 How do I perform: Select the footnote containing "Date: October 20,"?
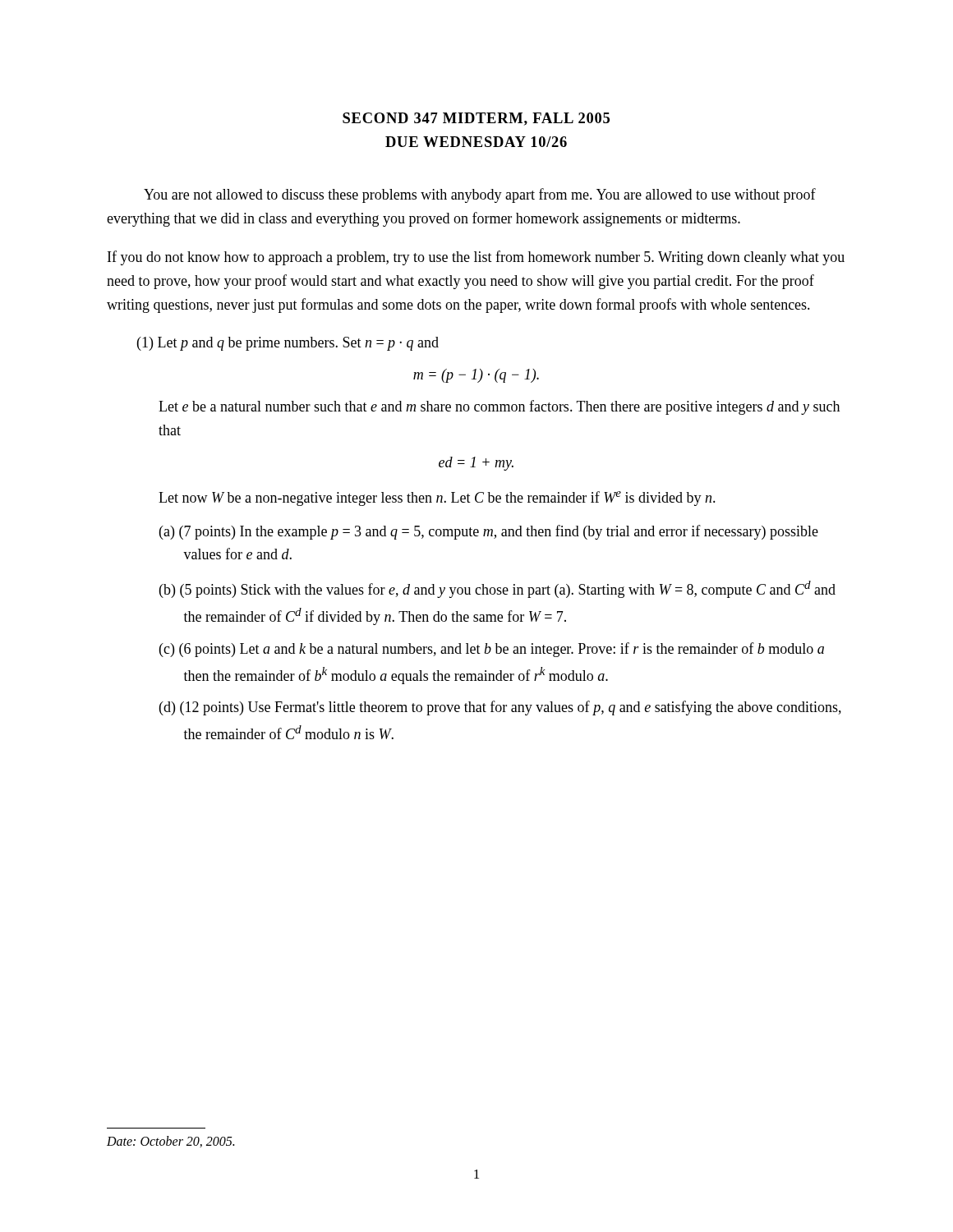(171, 1141)
